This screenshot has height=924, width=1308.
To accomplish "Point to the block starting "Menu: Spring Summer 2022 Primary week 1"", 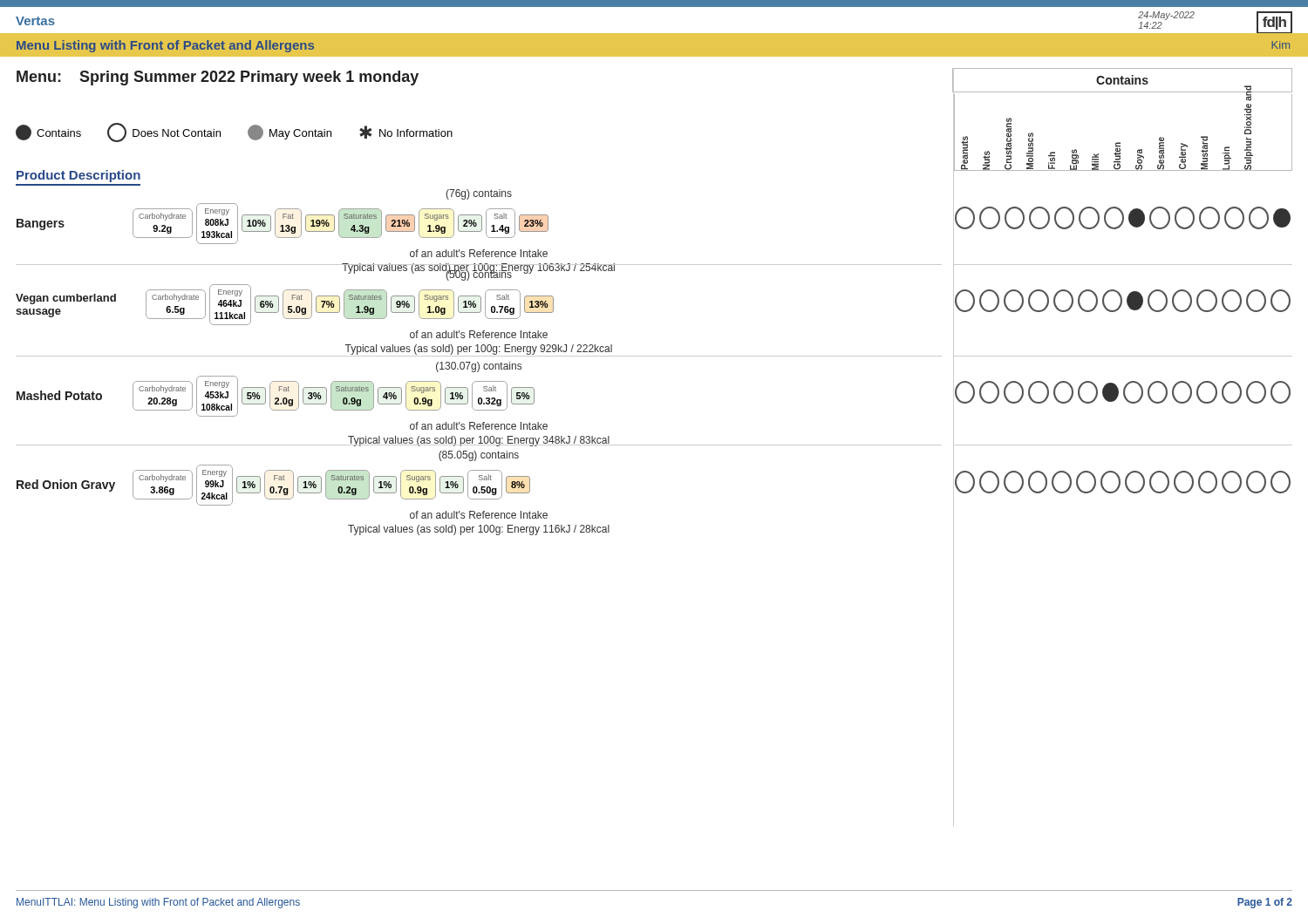I will [x=217, y=77].
